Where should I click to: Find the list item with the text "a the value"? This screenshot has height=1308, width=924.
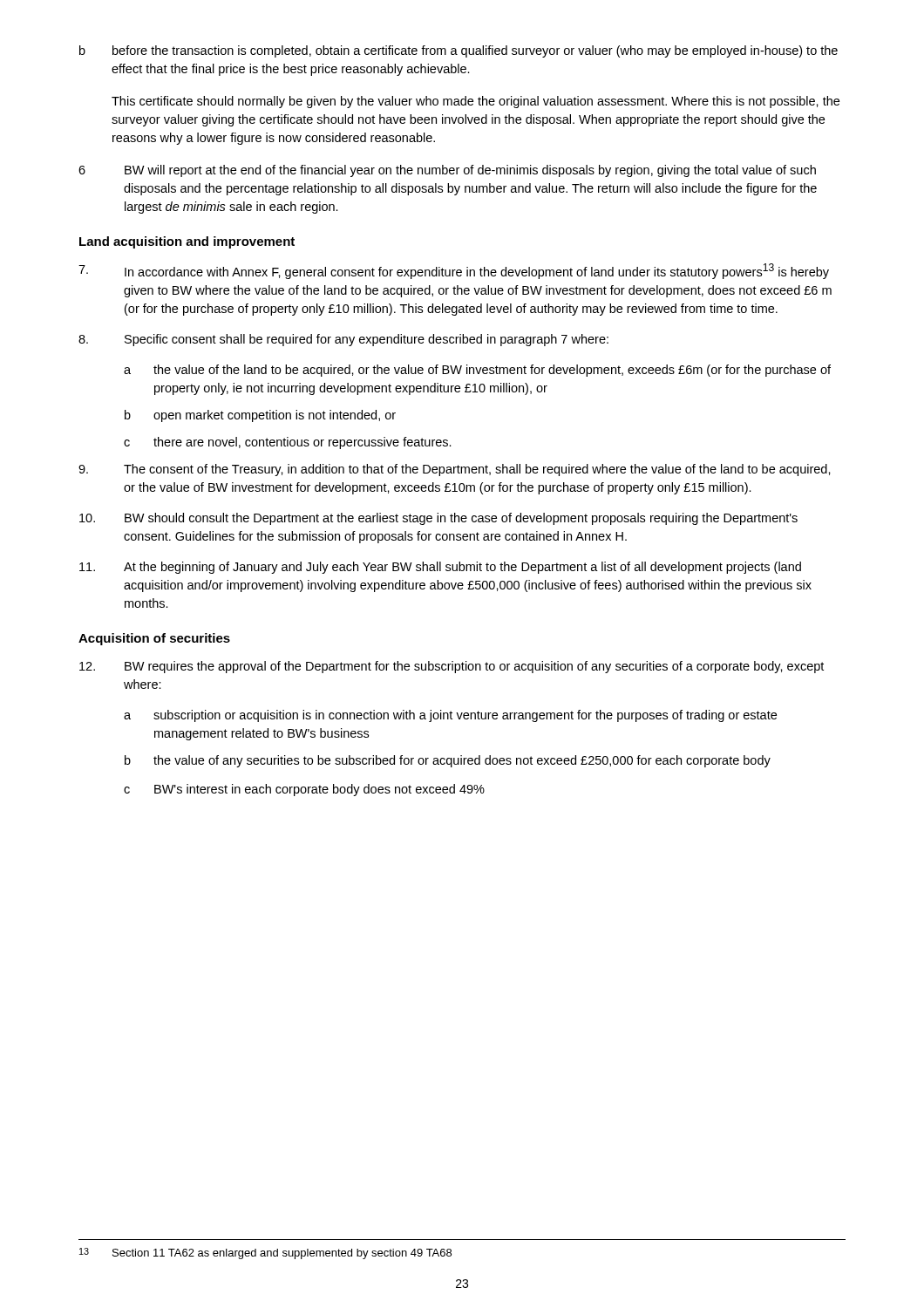click(x=485, y=379)
